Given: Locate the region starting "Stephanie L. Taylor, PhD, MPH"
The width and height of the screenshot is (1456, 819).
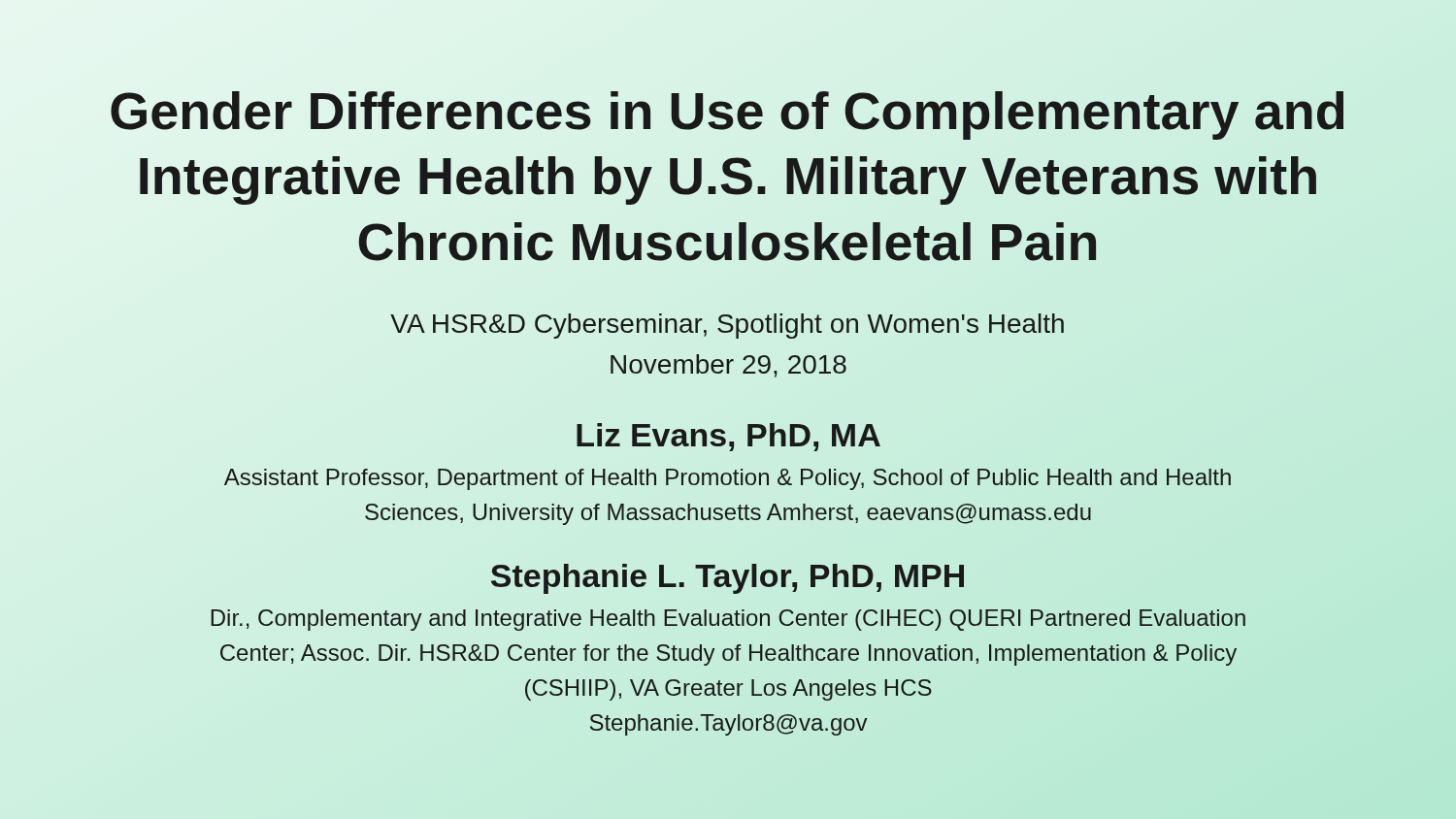Looking at the screenshot, I should [728, 576].
